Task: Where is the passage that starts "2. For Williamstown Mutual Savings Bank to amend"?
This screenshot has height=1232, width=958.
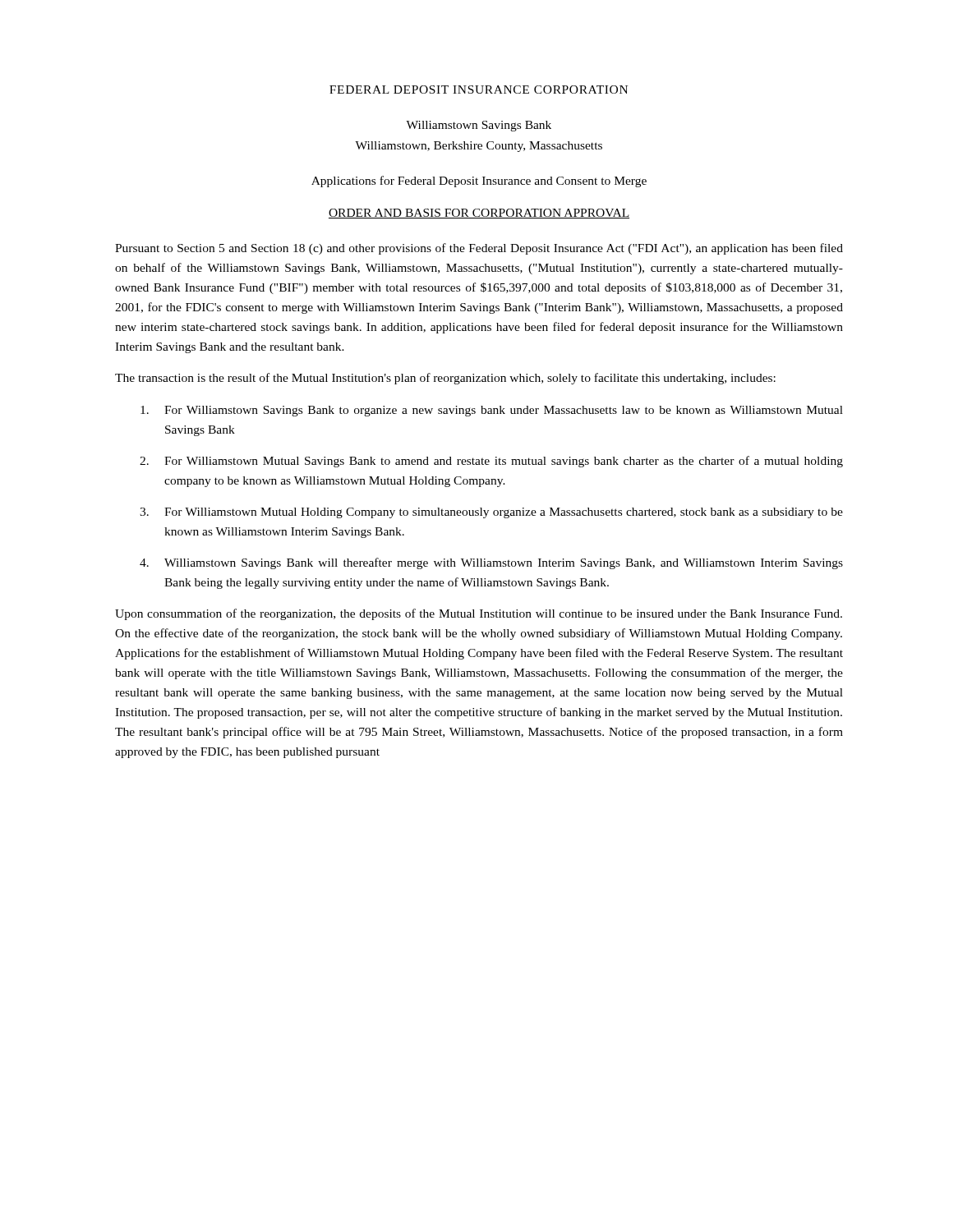Action: coord(491,470)
